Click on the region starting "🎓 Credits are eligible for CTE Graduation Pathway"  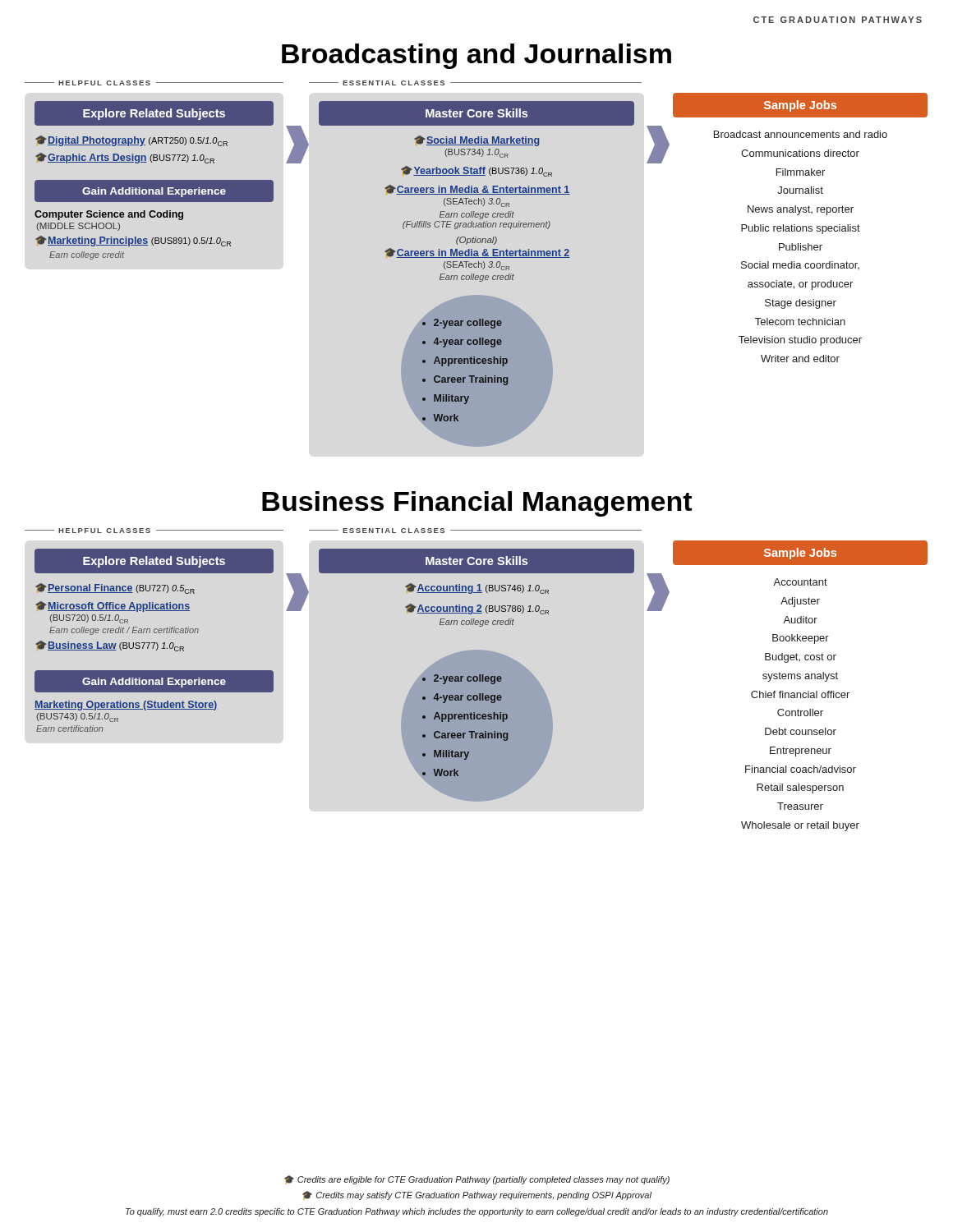click(476, 1195)
